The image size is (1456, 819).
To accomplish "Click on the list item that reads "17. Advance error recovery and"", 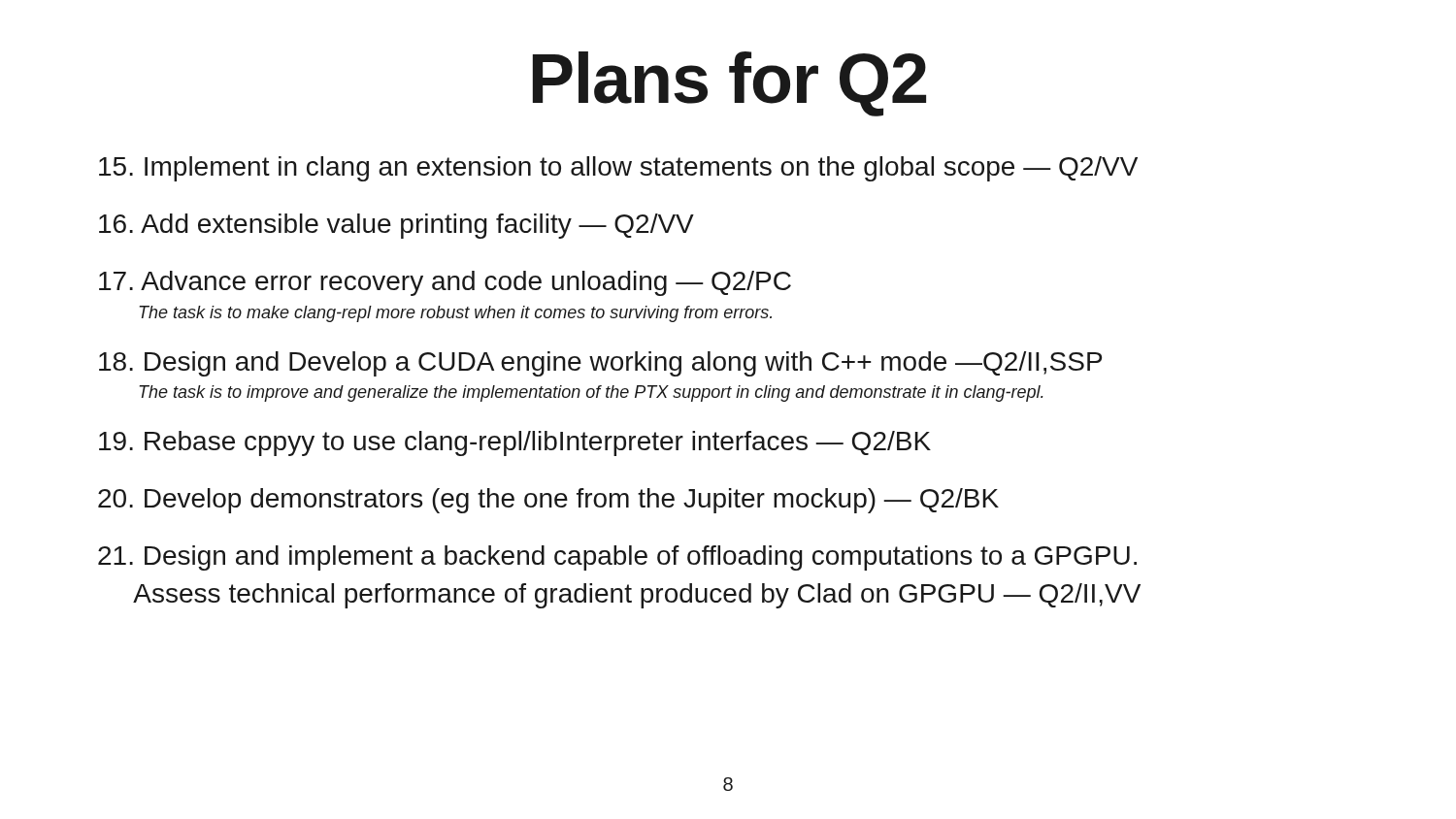I will 728,293.
